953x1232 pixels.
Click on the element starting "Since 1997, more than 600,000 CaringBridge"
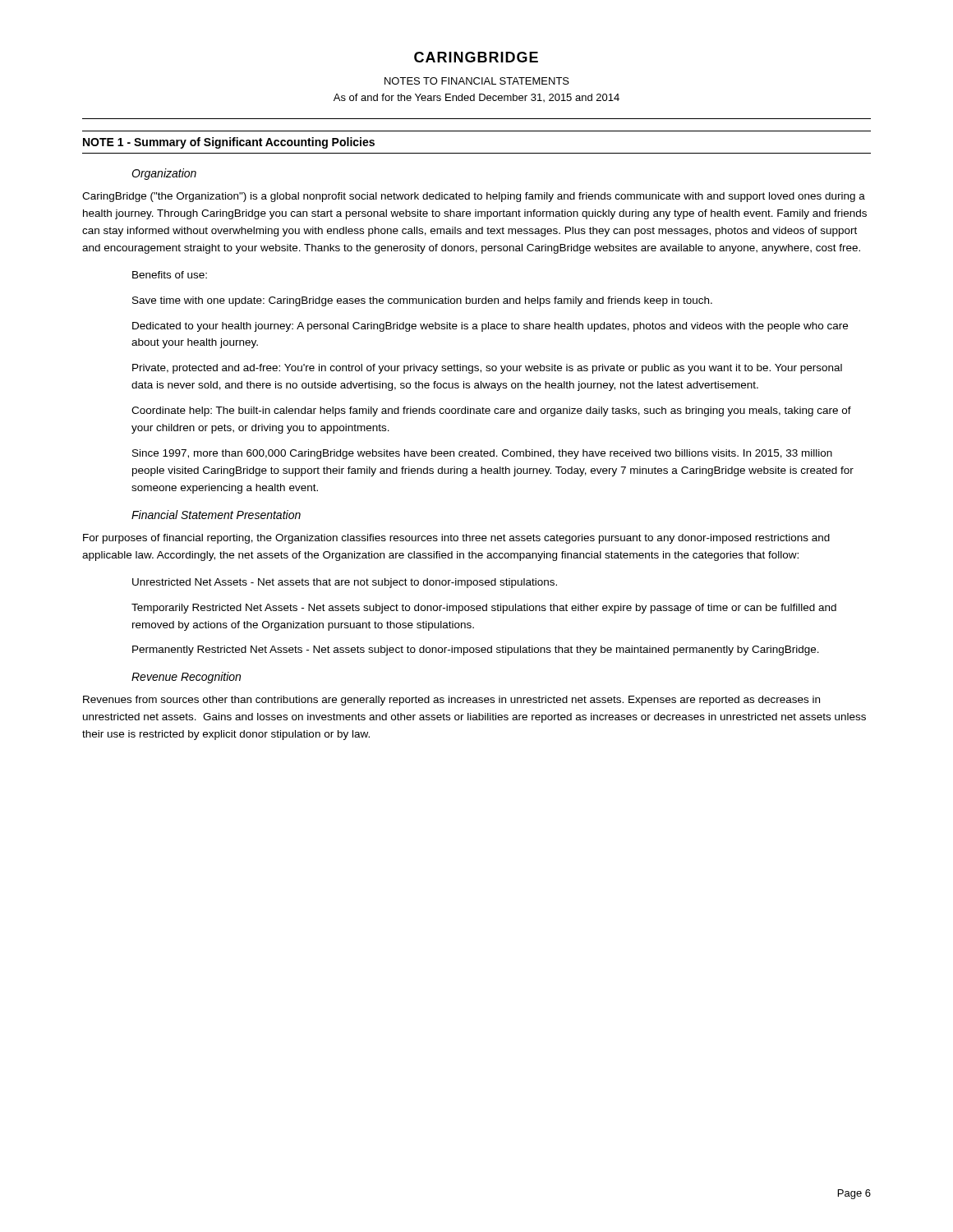[x=492, y=470]
